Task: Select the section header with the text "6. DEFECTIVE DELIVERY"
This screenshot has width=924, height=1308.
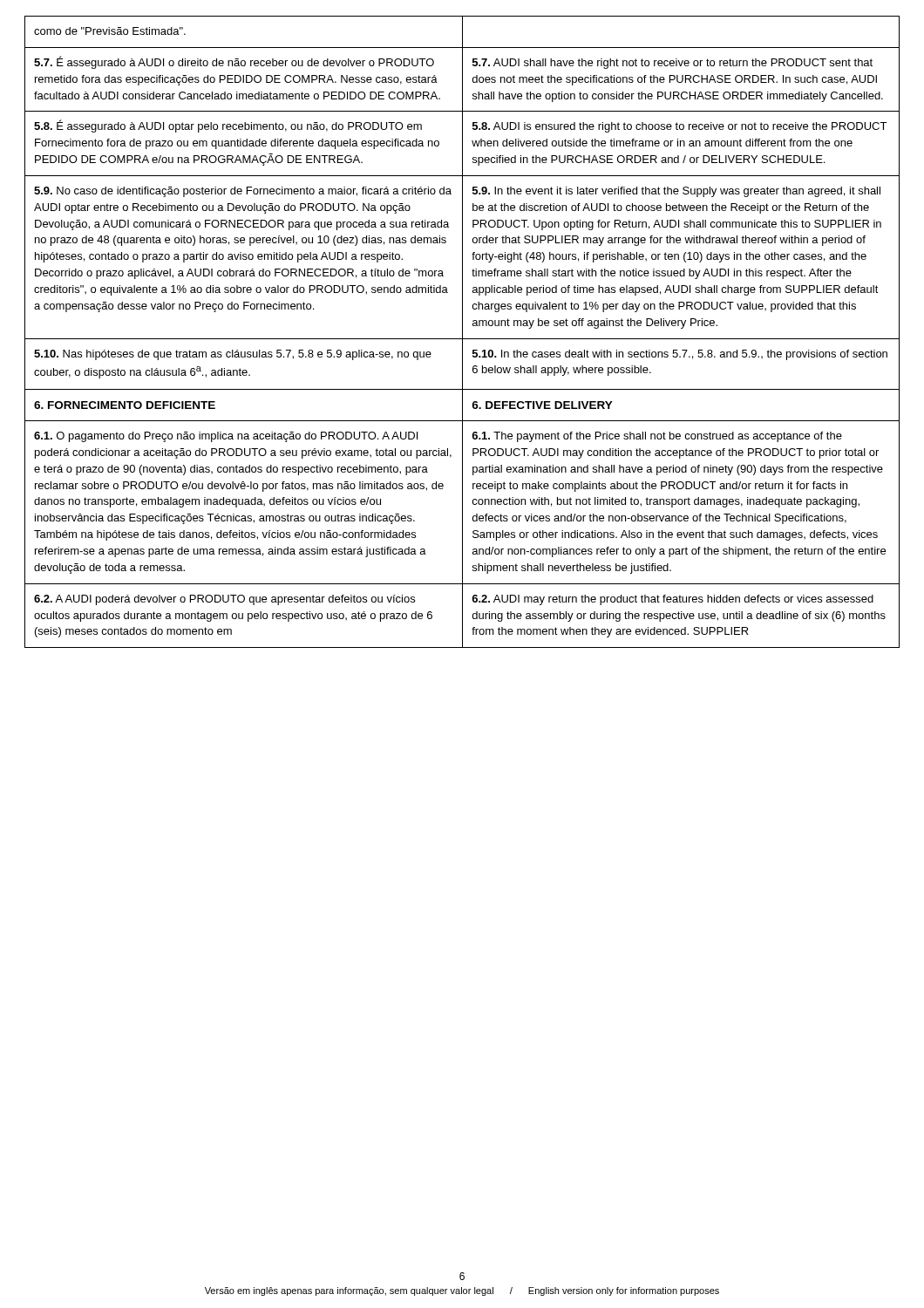Action: pos(542,405)
